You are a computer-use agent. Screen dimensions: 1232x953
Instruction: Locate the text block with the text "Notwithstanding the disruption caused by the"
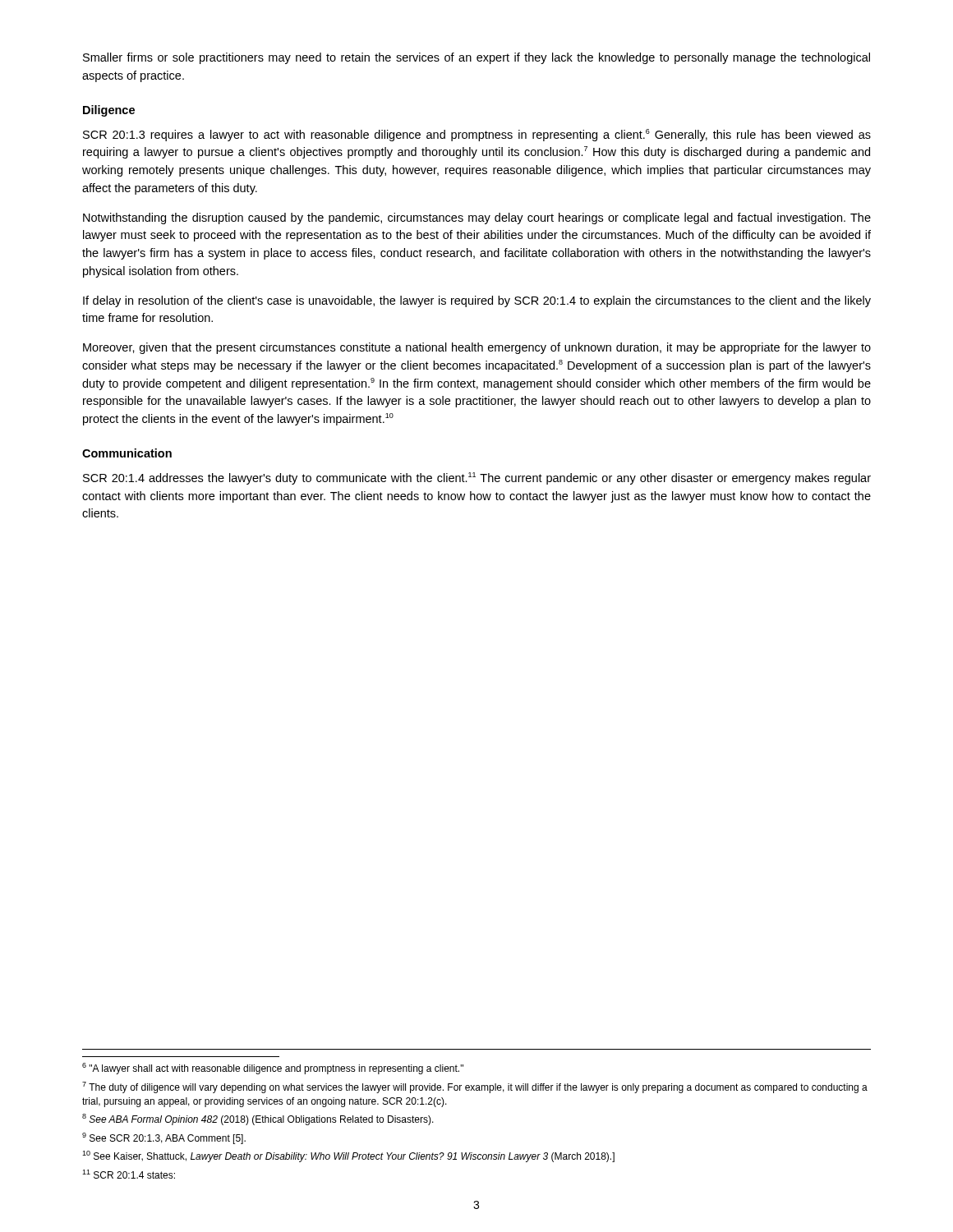(x=476, y=244)
